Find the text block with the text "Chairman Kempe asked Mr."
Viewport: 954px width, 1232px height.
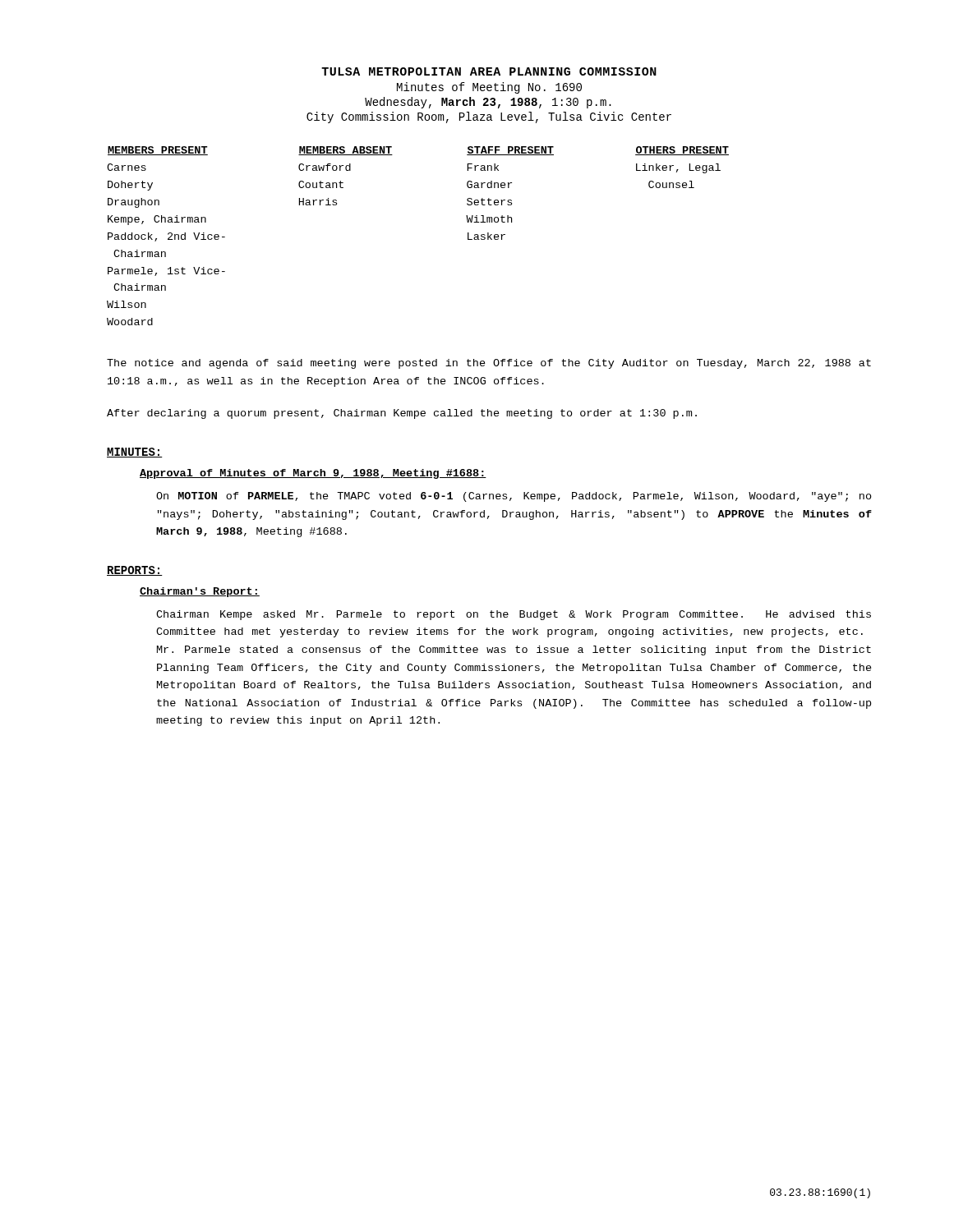pos(514,668)
